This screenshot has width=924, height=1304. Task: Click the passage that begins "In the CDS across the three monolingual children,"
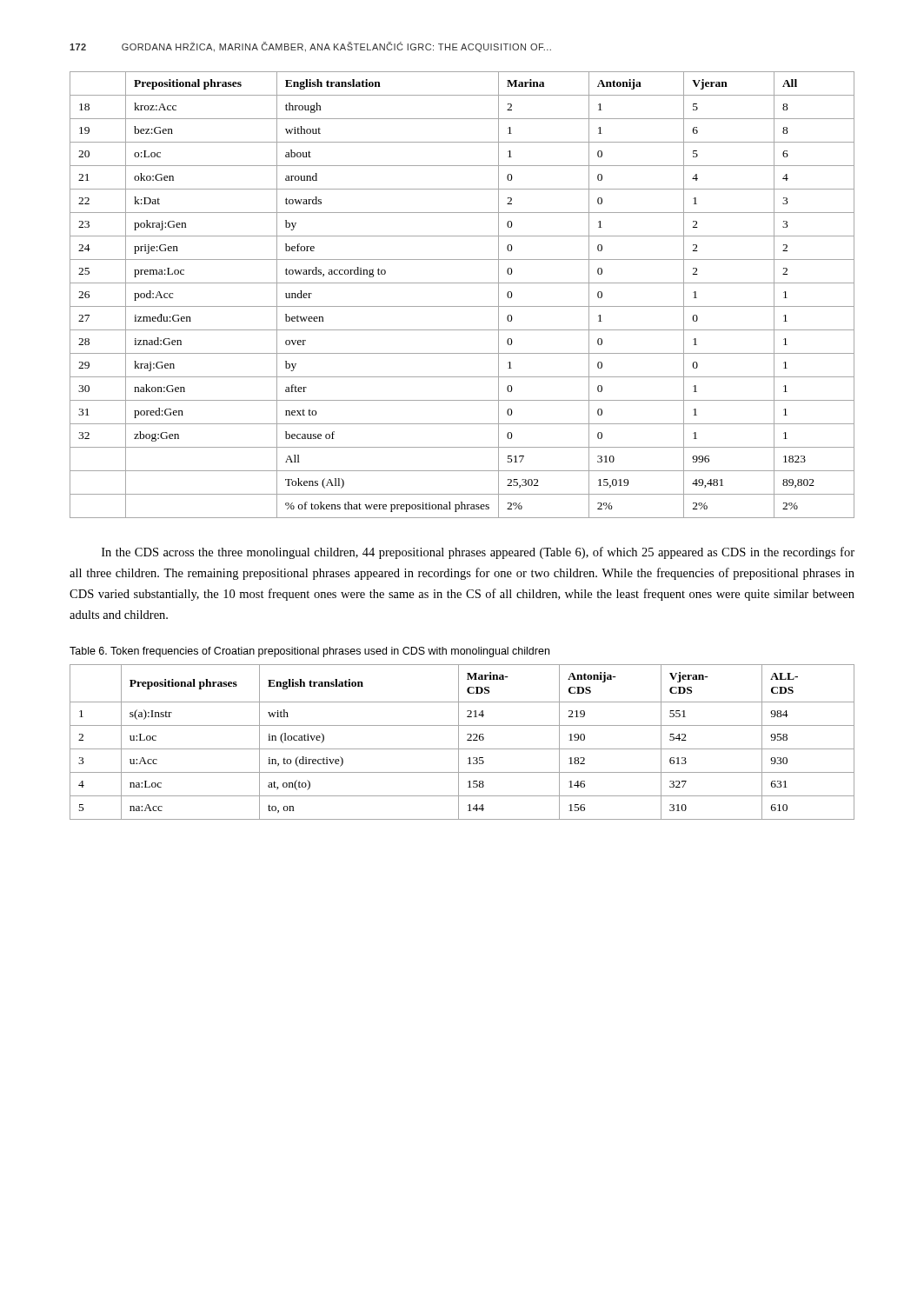click(462, 583)
